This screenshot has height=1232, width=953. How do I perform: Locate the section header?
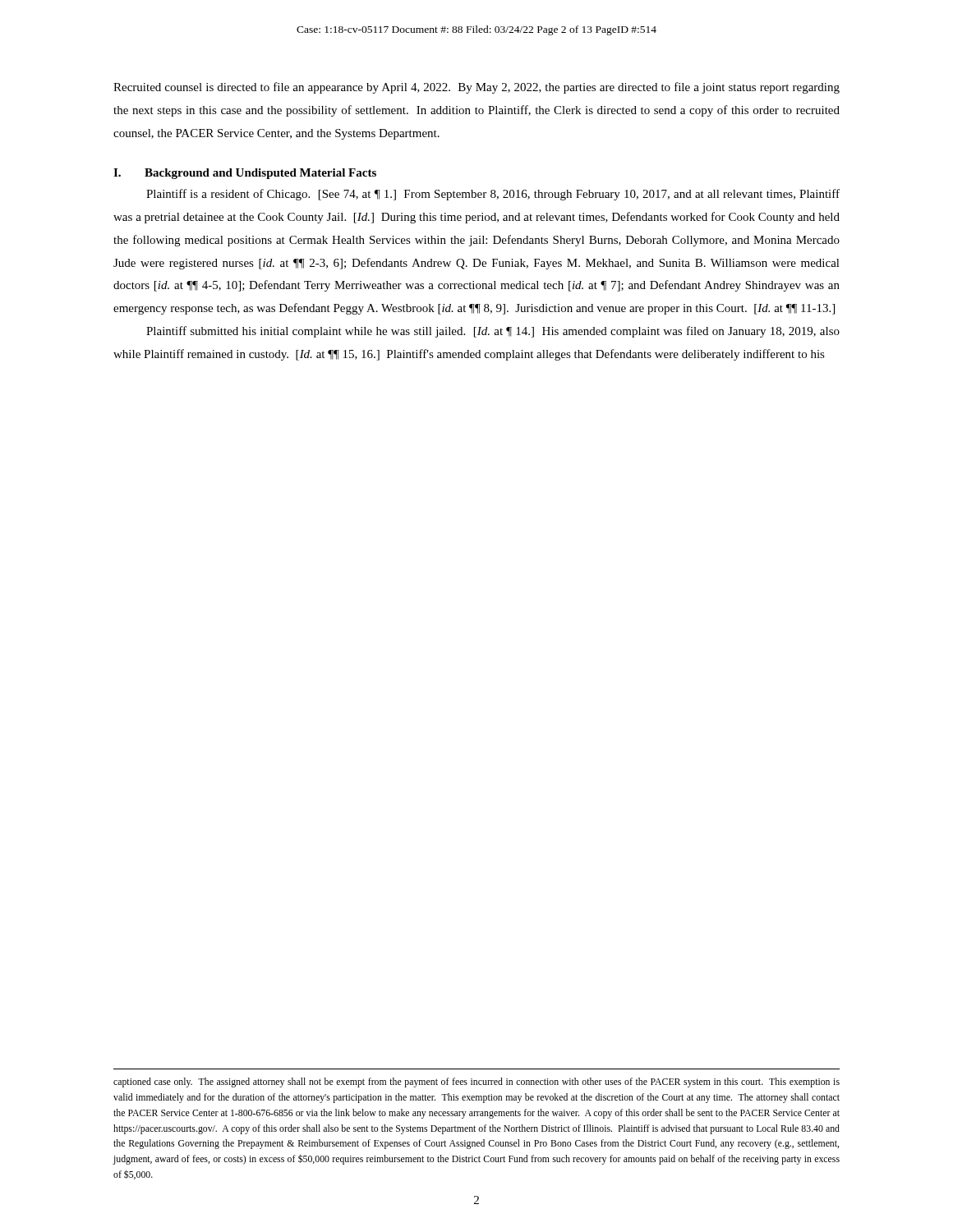245,173
